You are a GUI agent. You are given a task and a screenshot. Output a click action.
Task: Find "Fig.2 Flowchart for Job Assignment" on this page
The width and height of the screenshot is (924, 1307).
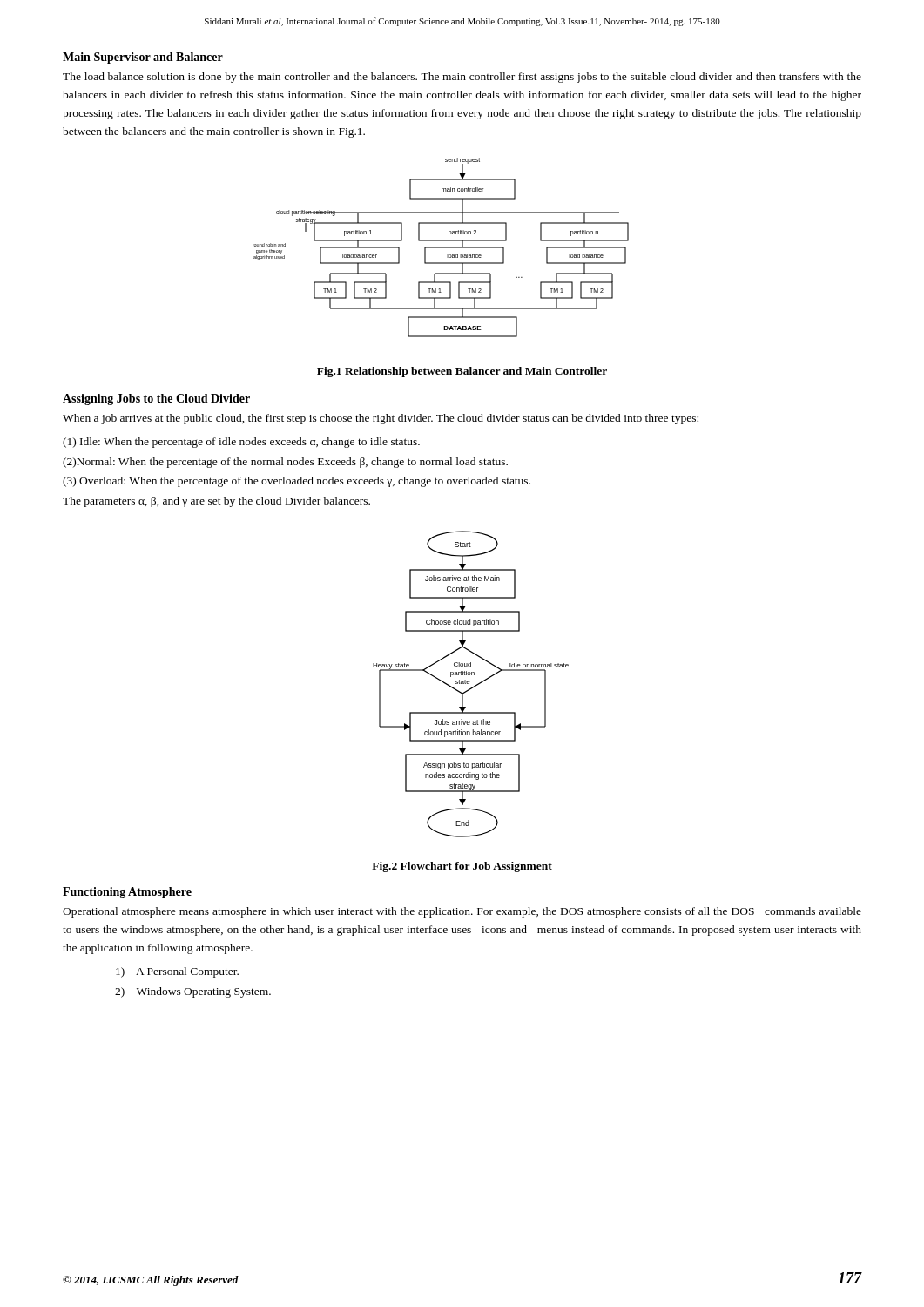pos(462,866)
